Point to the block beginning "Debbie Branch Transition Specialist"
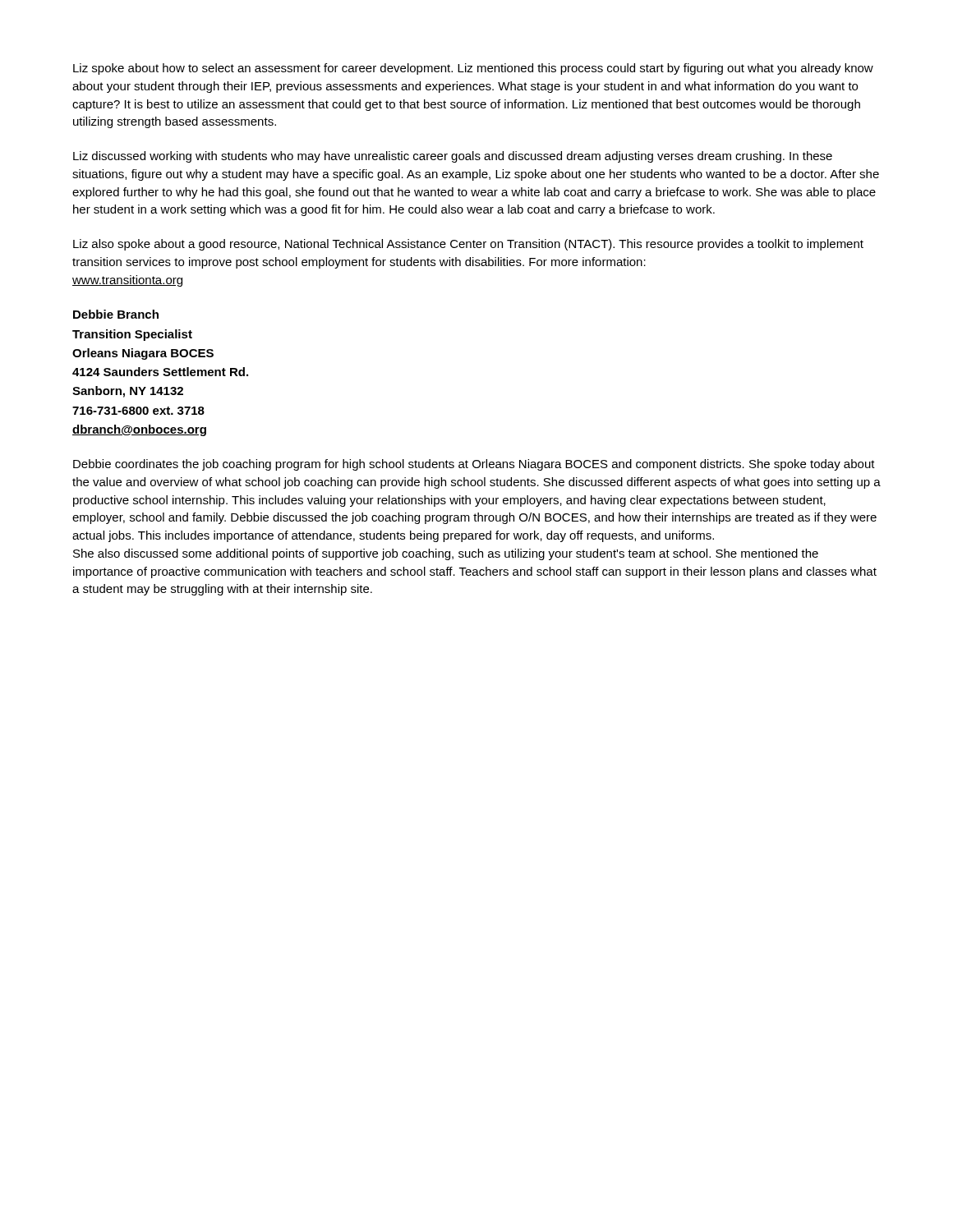 pos(161,372)
